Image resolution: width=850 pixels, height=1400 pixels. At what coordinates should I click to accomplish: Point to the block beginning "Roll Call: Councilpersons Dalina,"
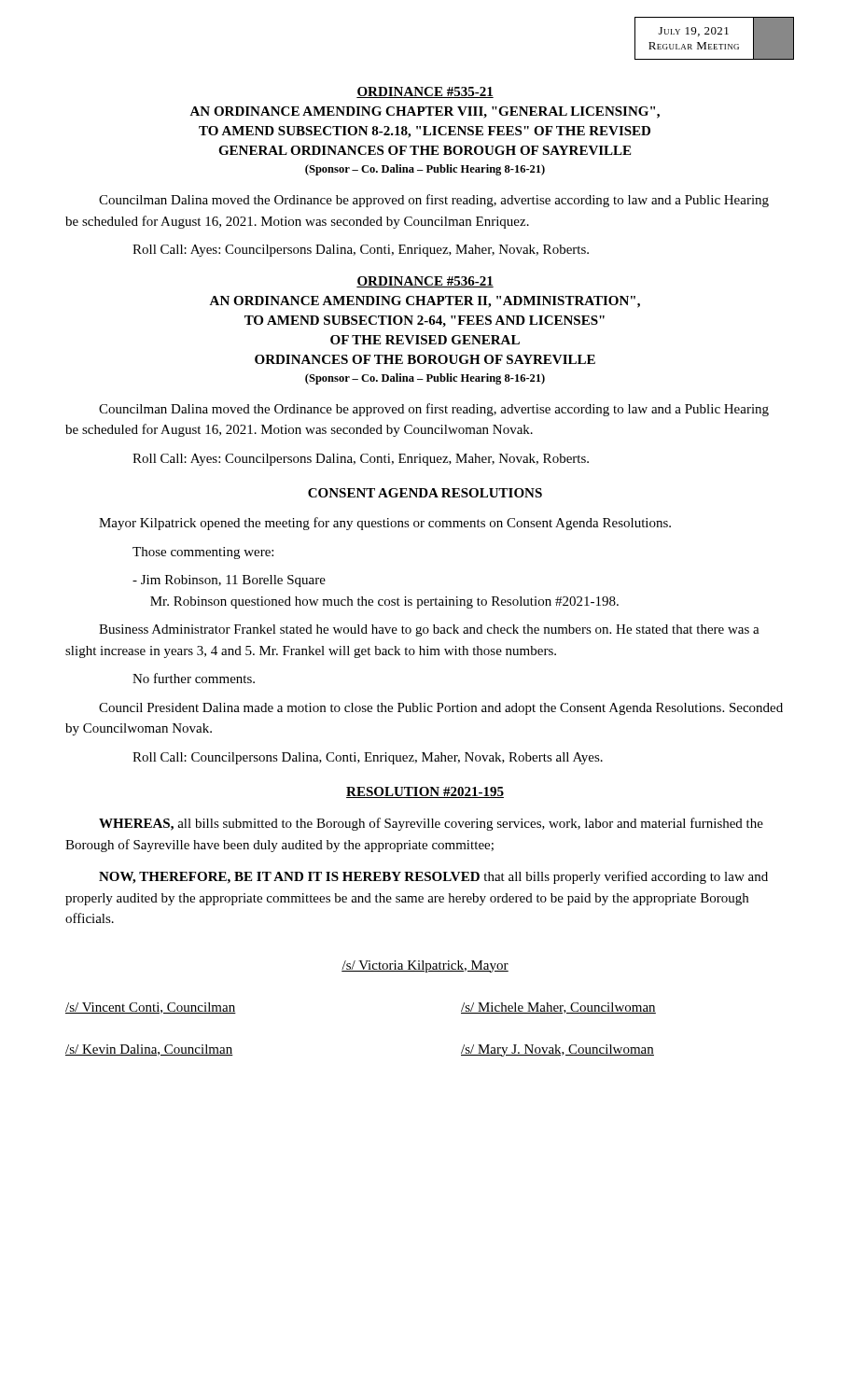coord(368,756)
